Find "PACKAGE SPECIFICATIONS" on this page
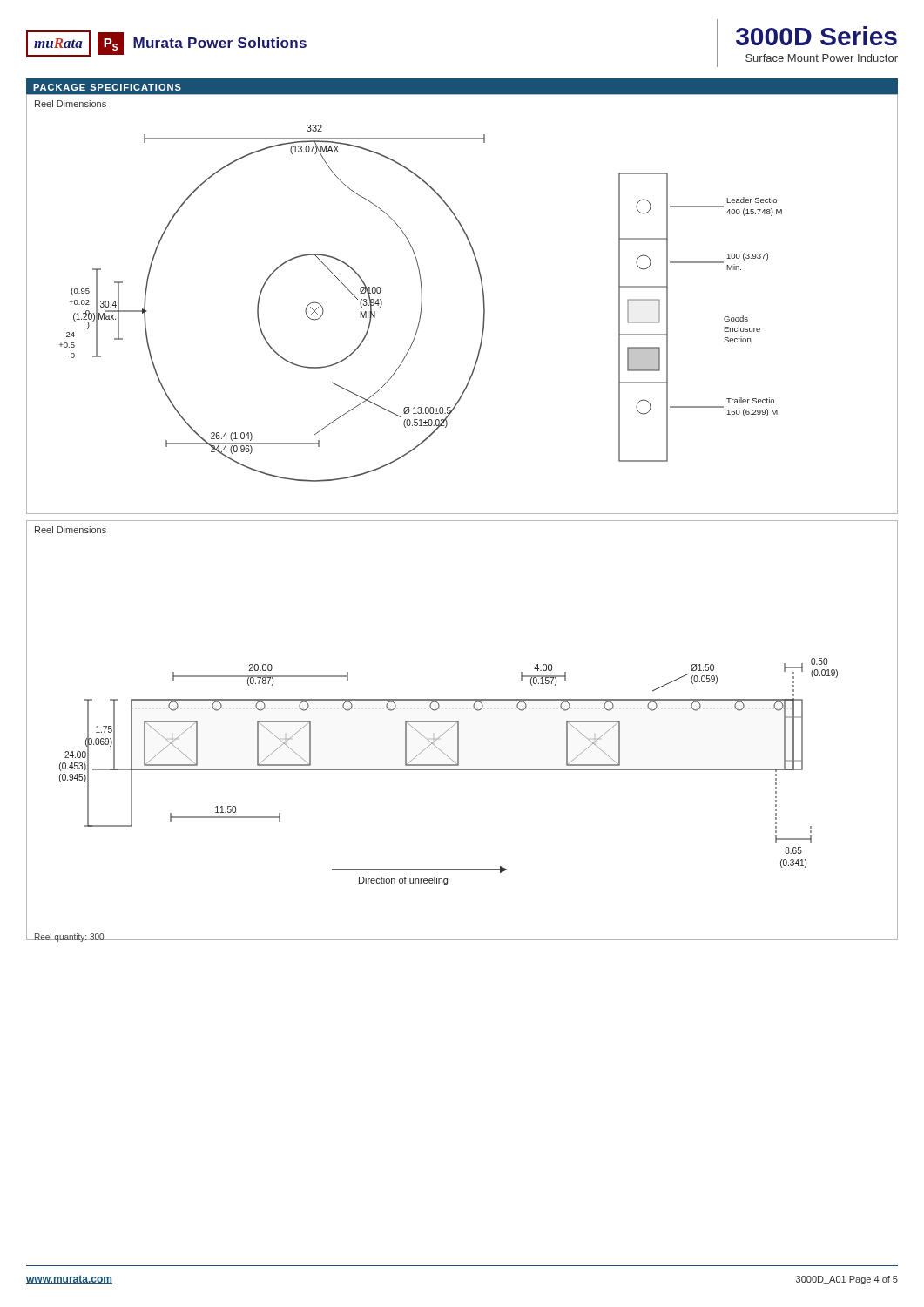Viewport: 924px width, 1307px height. pyautogui.click(x=107, y=87)
